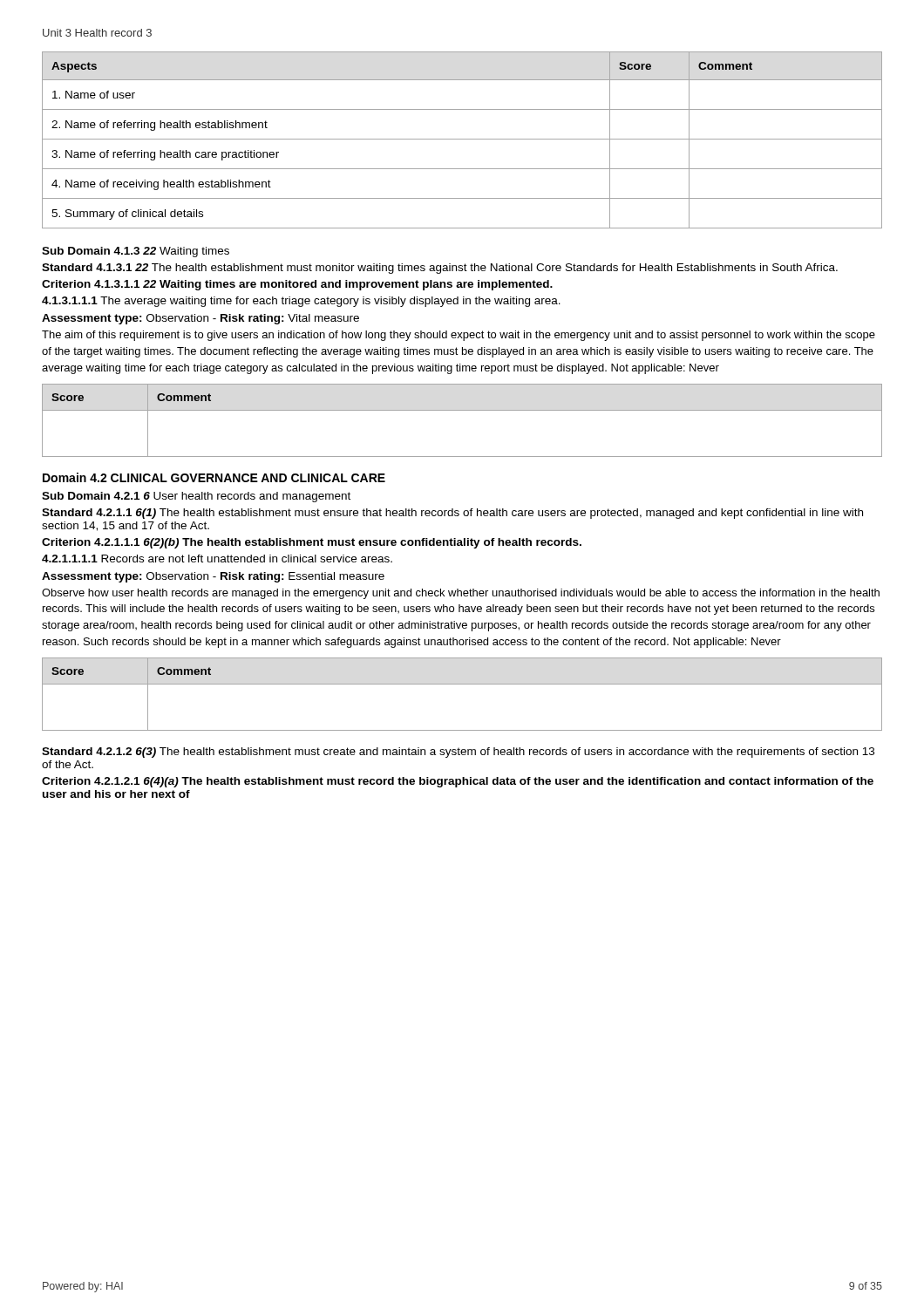Screen dimensions: 1308x924
Task: Locate the region starting "The aim of this requirement is"
Action: (459, 351)
